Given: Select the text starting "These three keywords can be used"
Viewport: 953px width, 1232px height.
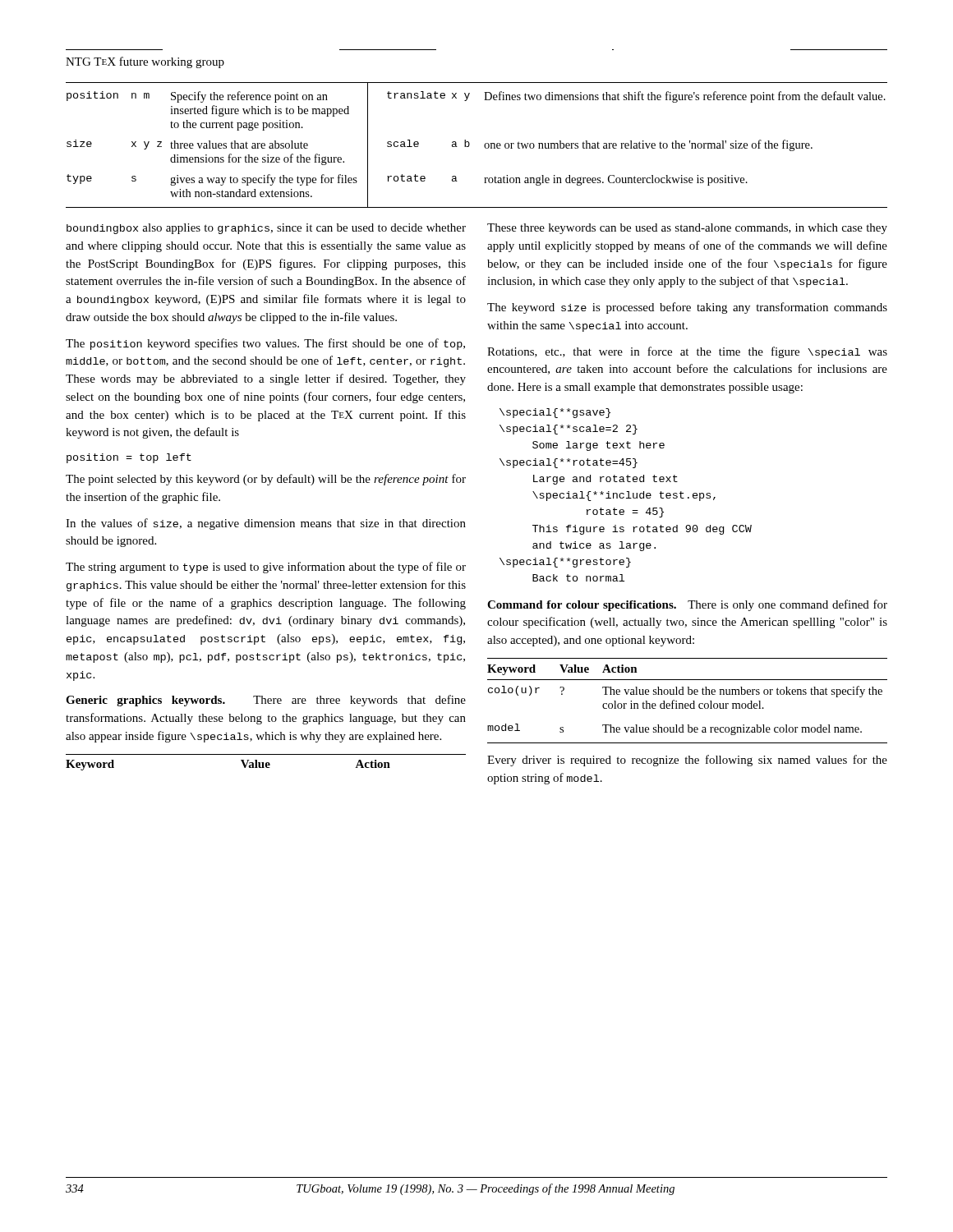Looking at the screenshot, I should pyautogui.click(x=687, y=255).
